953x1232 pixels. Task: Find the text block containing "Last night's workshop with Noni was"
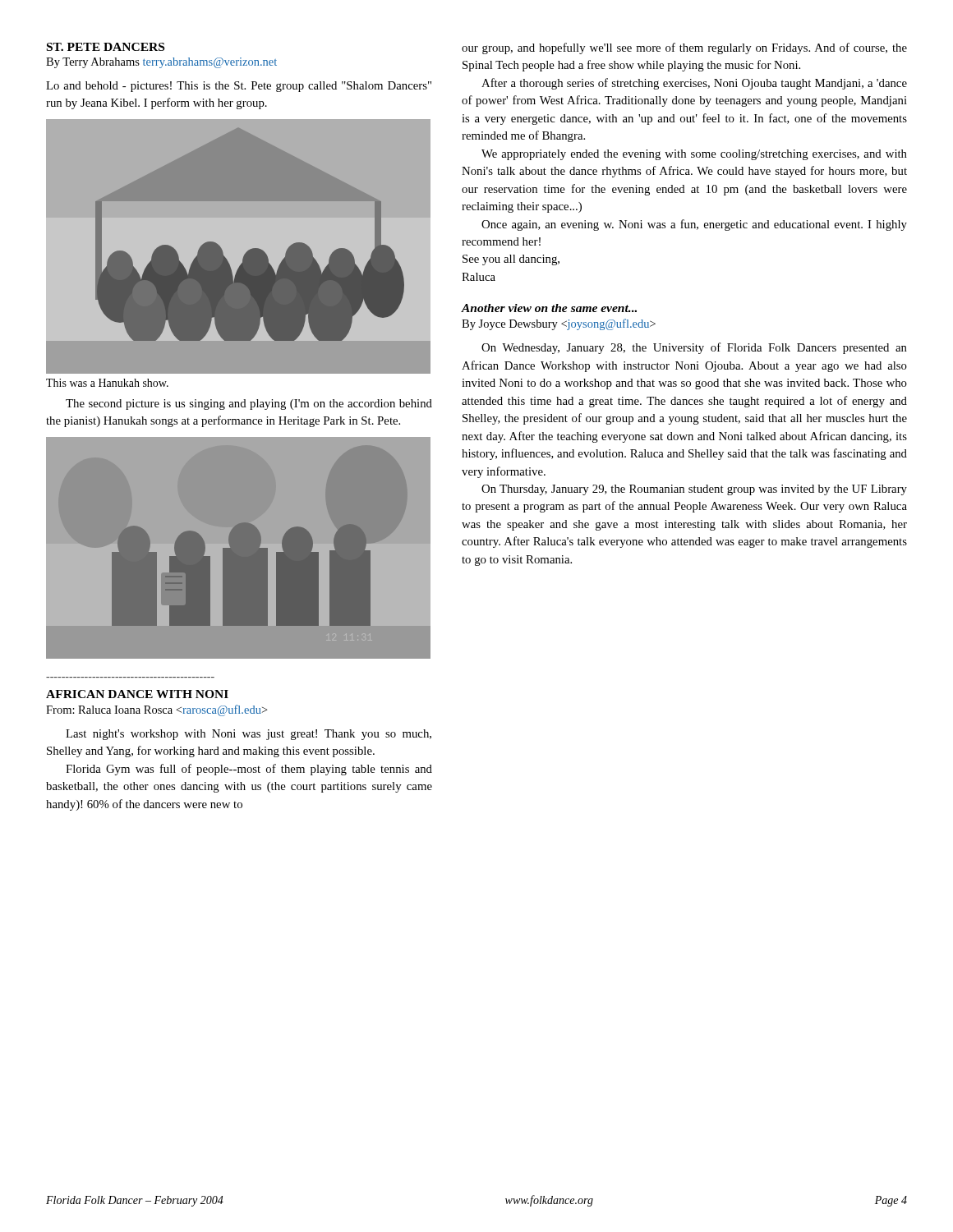pyautogui.click(x=239, y=769)
